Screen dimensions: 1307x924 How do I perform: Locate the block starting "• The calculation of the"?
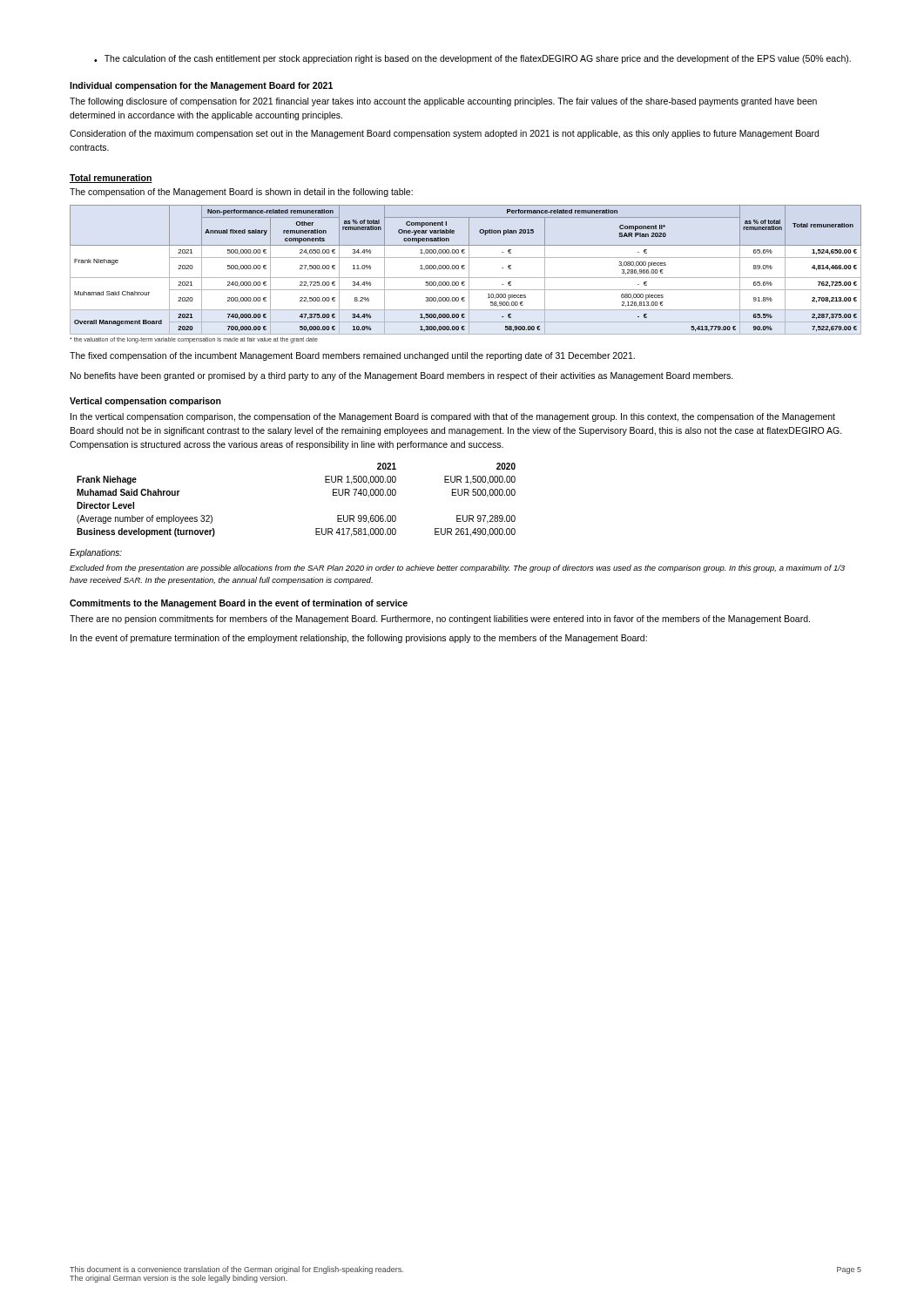pos(478,60)
